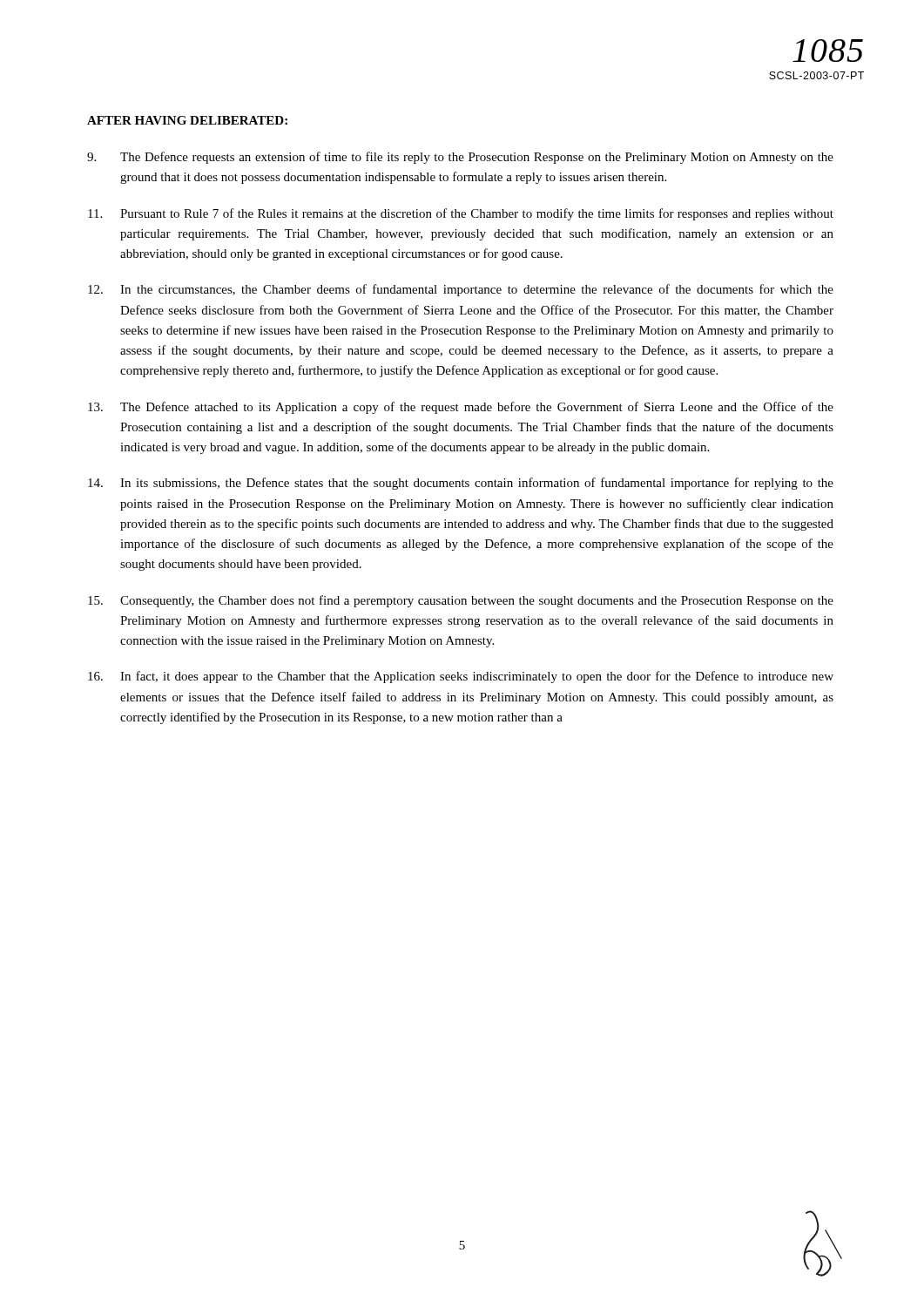Click on the element starting "The Defence requests an extension of time"
924x1307 pixels.
[460, 168]
